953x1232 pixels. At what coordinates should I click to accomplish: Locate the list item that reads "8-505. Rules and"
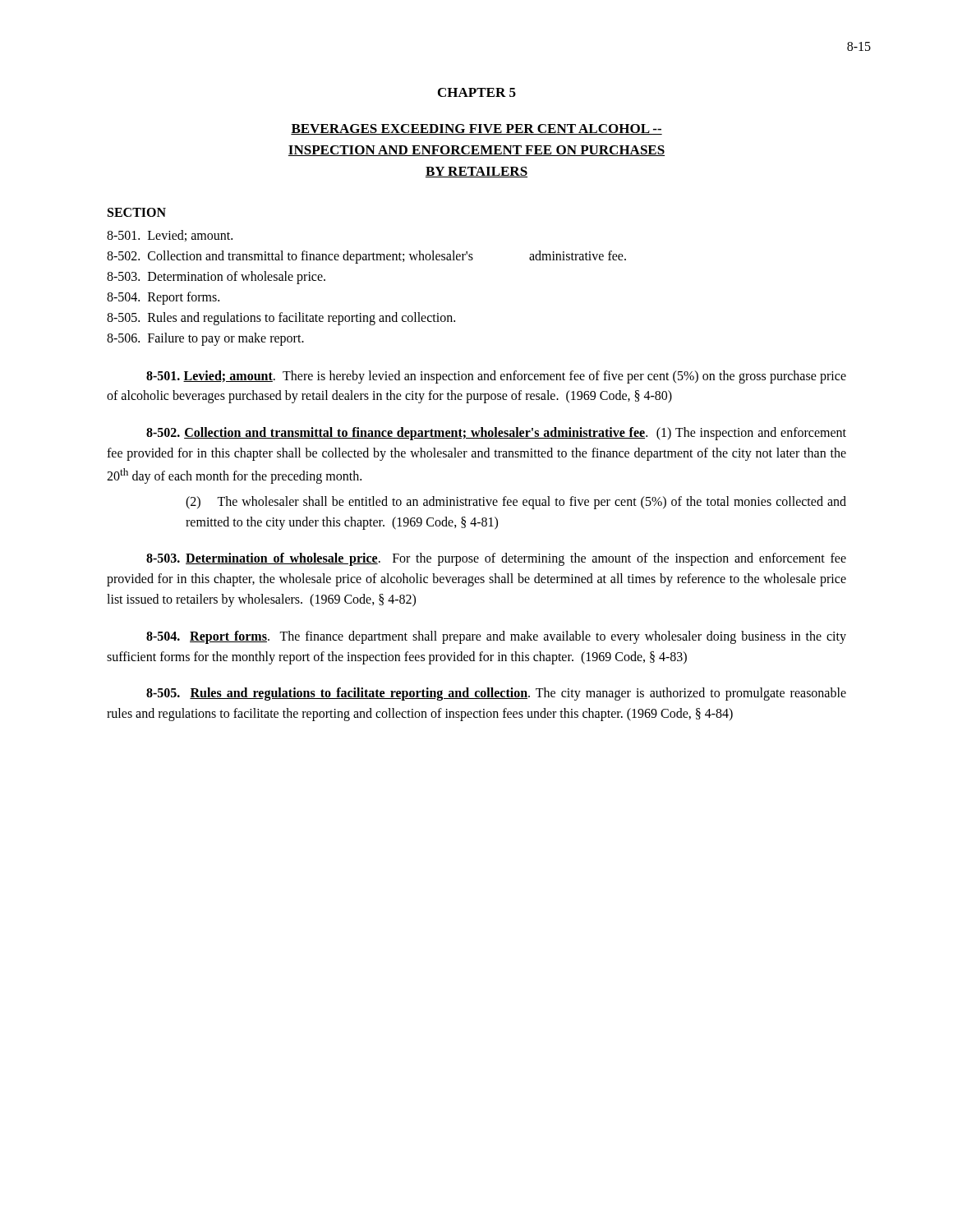tap(281, 317)
